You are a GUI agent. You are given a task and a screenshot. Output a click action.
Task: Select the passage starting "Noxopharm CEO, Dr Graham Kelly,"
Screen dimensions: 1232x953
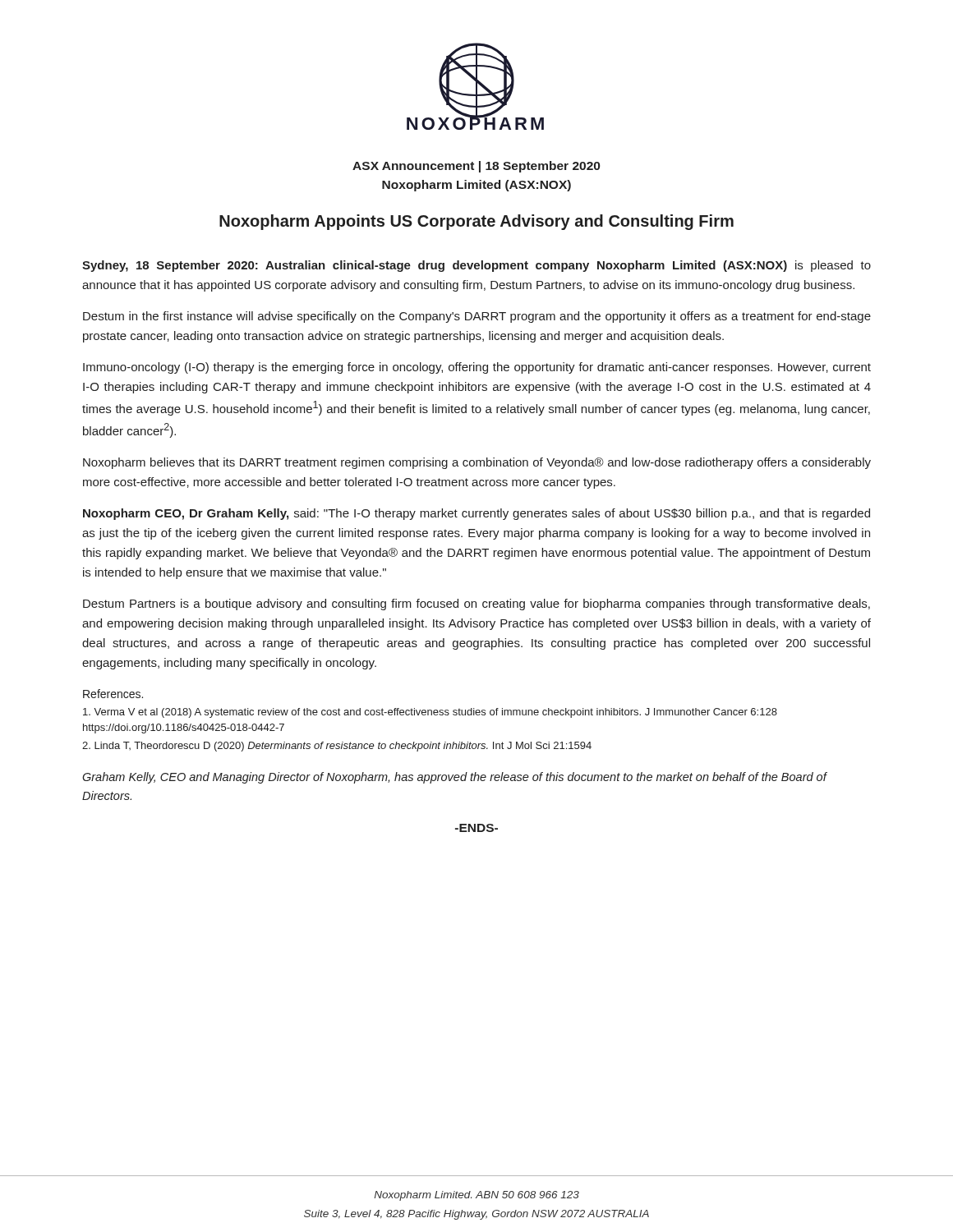coord(476,542)
